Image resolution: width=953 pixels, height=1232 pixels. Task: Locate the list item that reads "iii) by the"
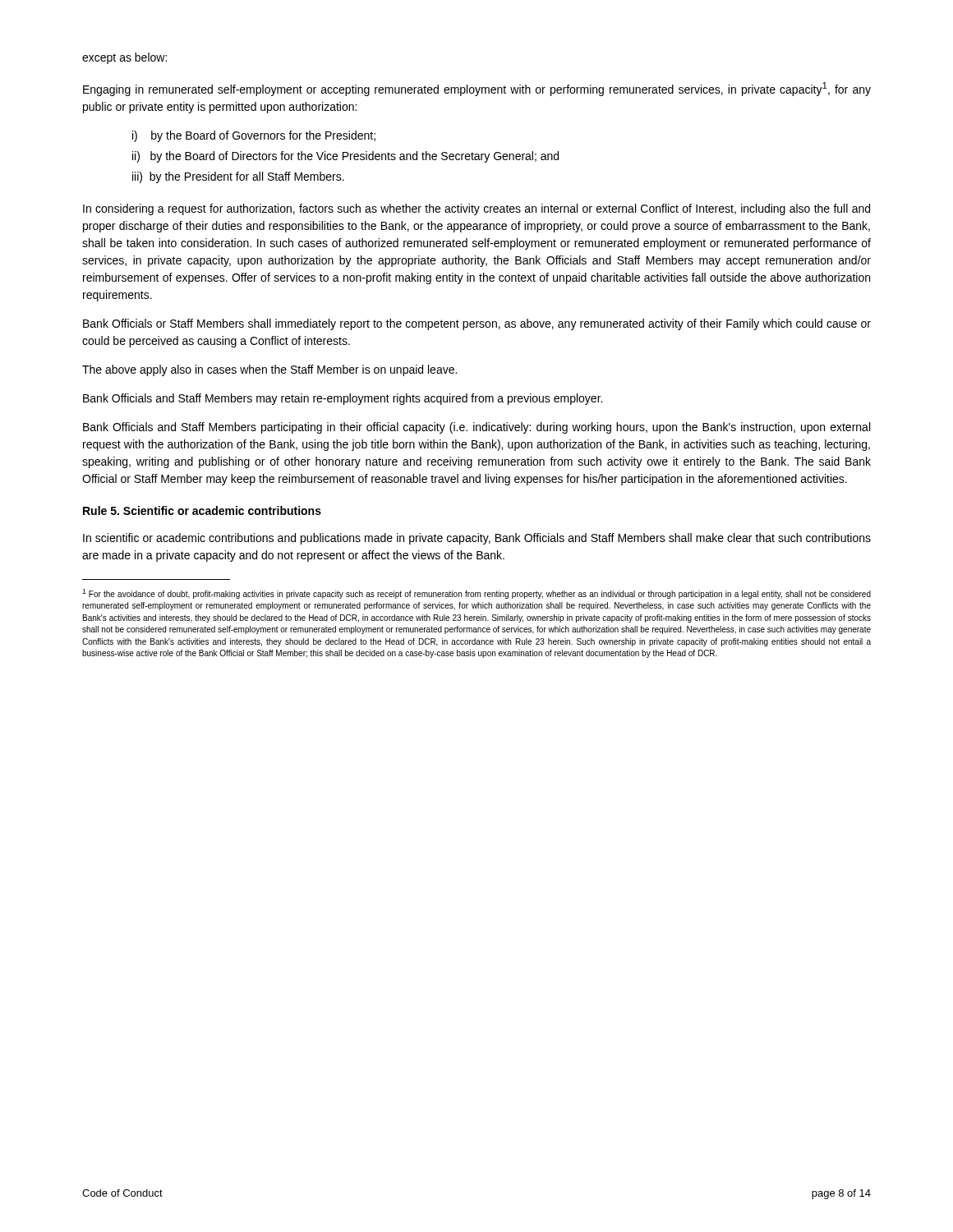point(238,176)
